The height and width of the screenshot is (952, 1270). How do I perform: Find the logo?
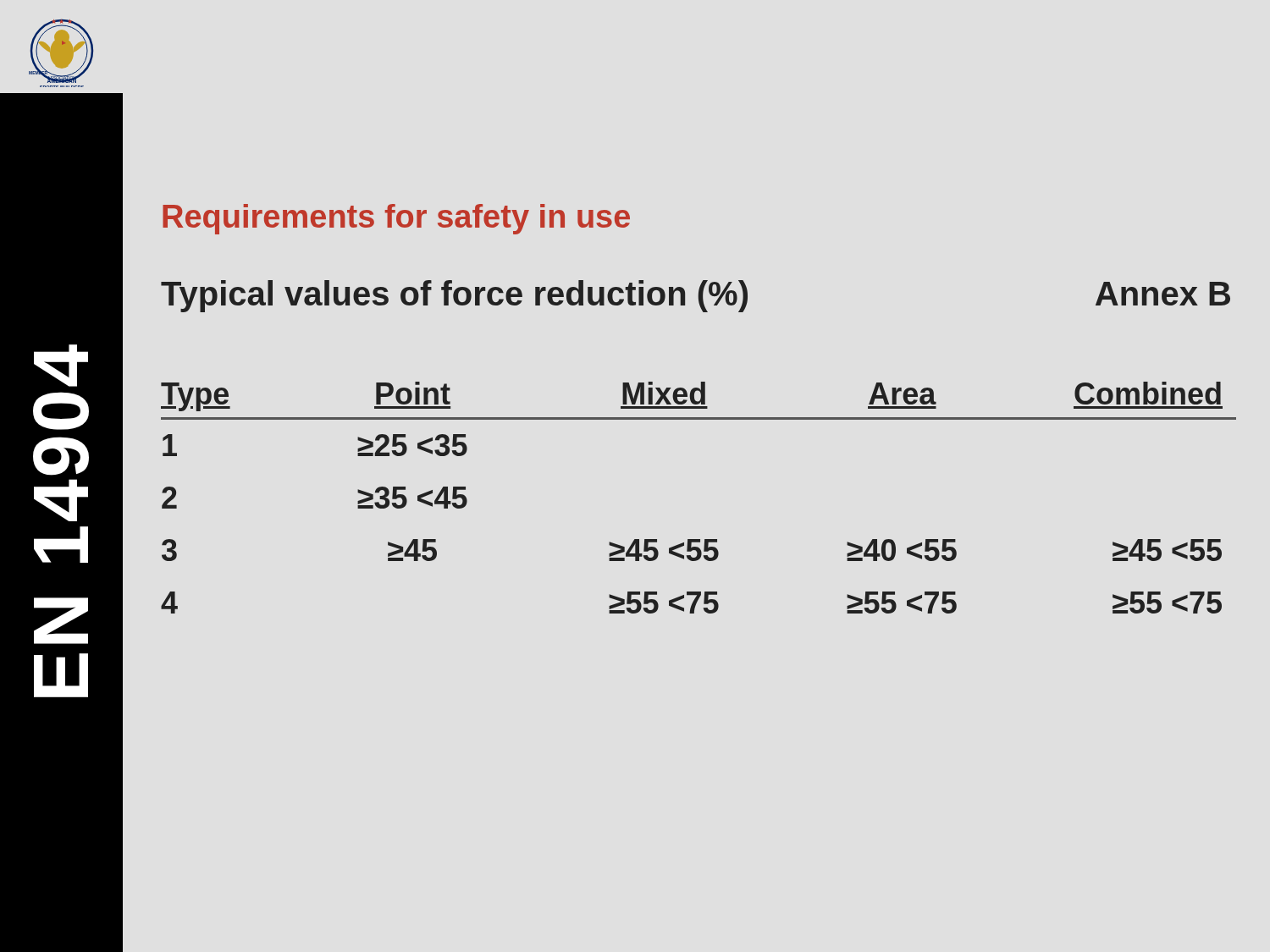pos(61,47)
